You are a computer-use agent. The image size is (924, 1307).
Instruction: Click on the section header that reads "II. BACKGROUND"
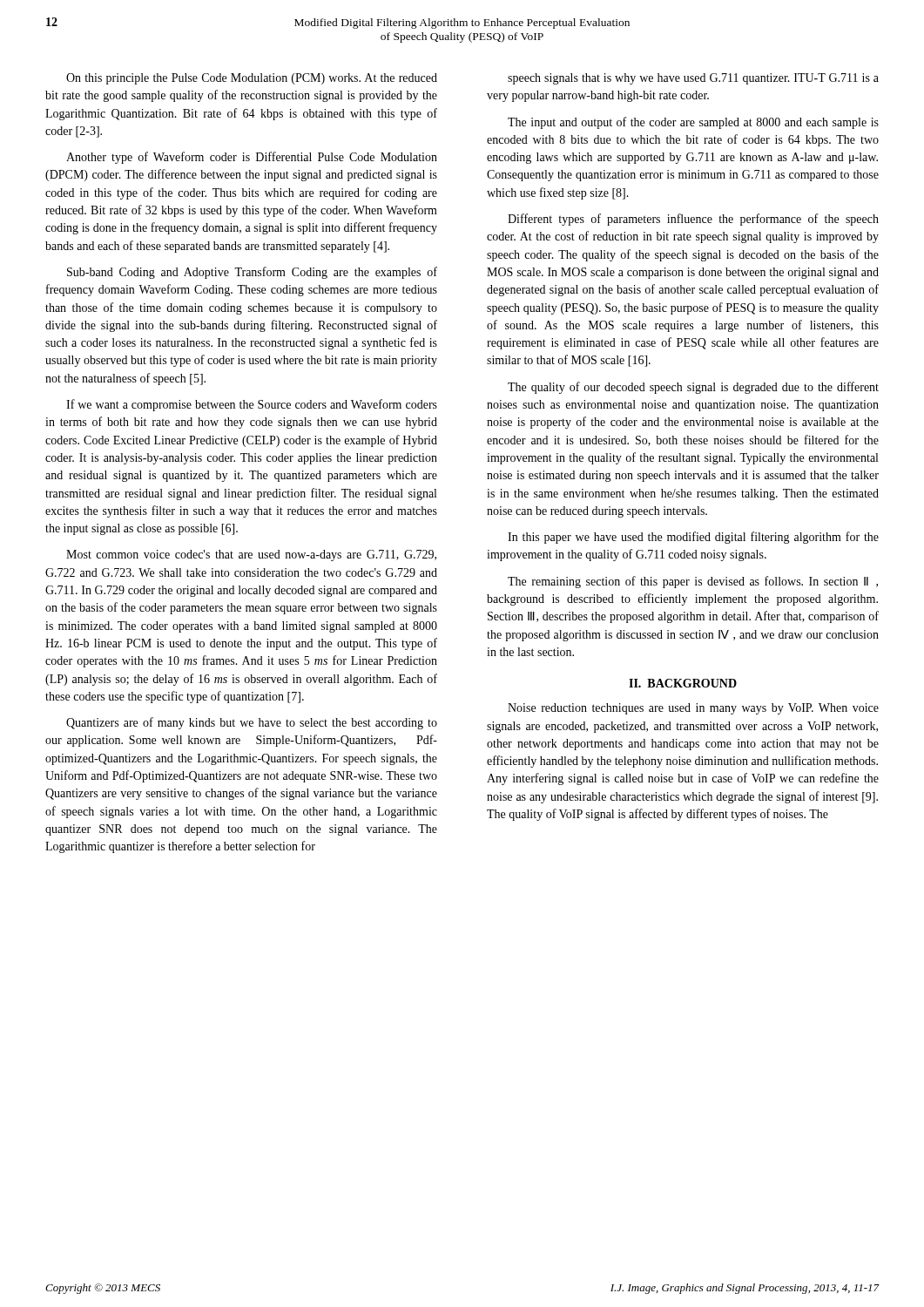683,684
